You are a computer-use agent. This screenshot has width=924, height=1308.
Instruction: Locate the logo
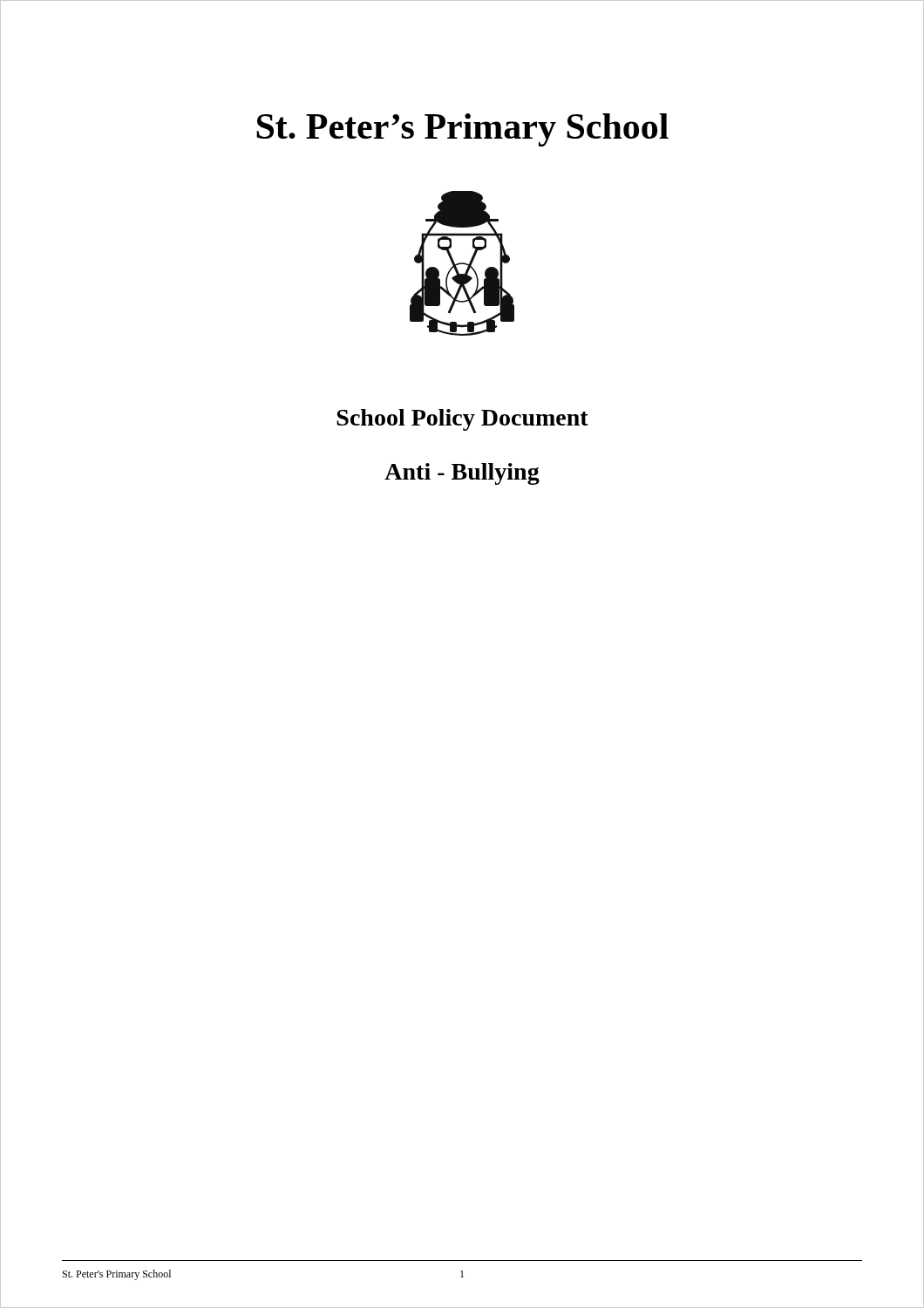click(x=462, y=284)
